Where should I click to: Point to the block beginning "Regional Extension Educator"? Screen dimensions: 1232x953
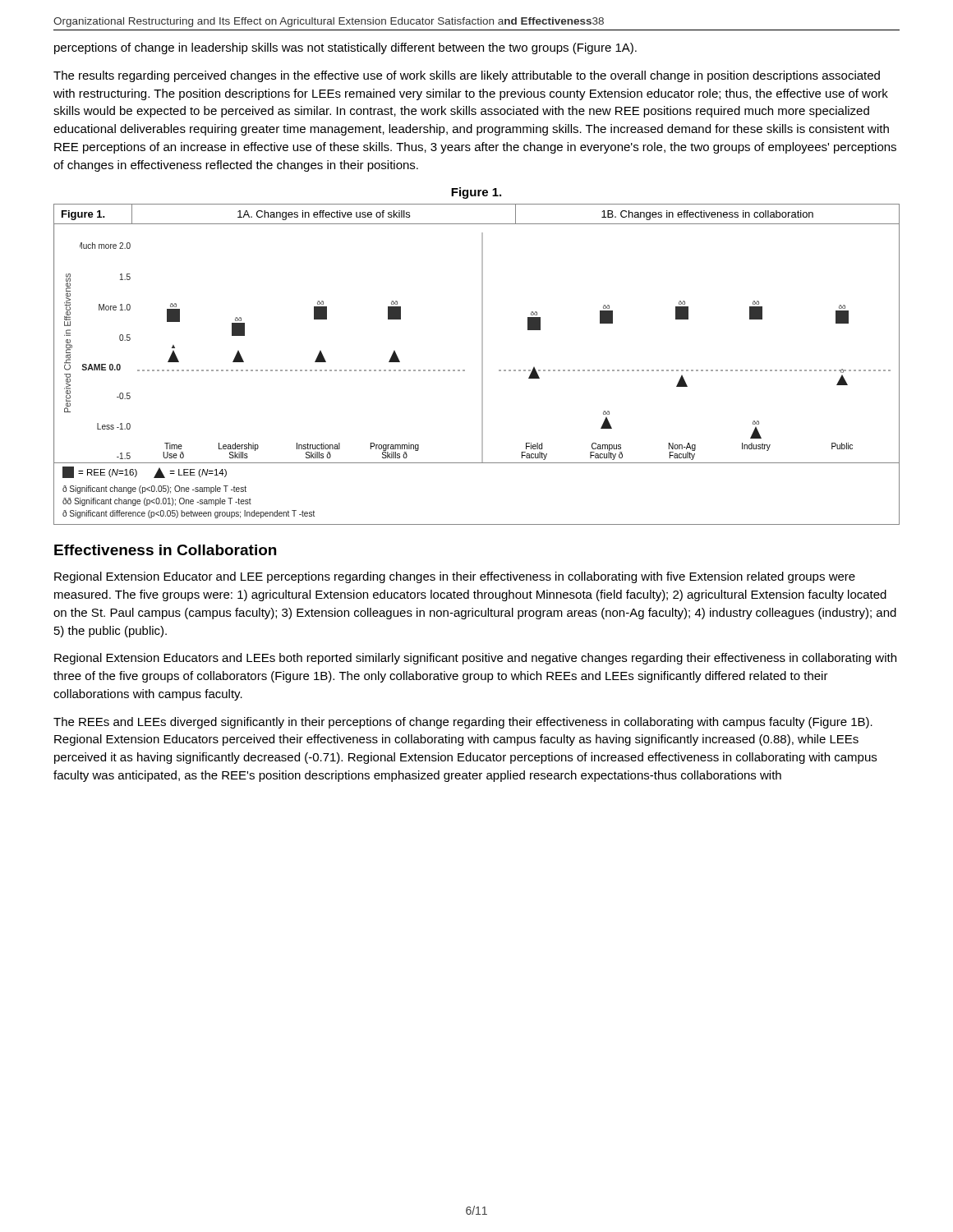pos(475,603)
